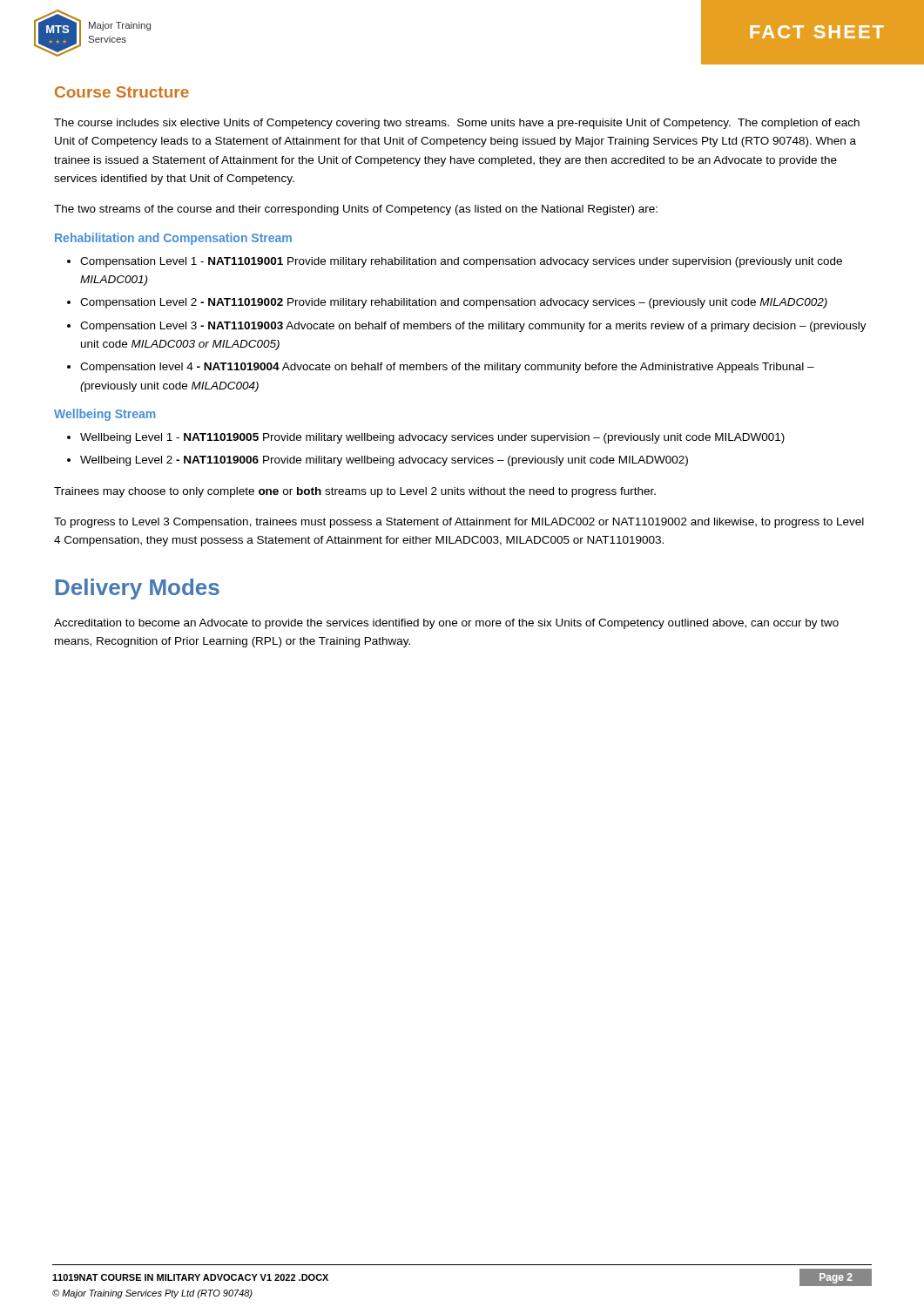Image resolution: width=924 pixels, height=1307 pixels.
Task: Click where it says "Wellbeing Stream"
Action: pos(105,414)
